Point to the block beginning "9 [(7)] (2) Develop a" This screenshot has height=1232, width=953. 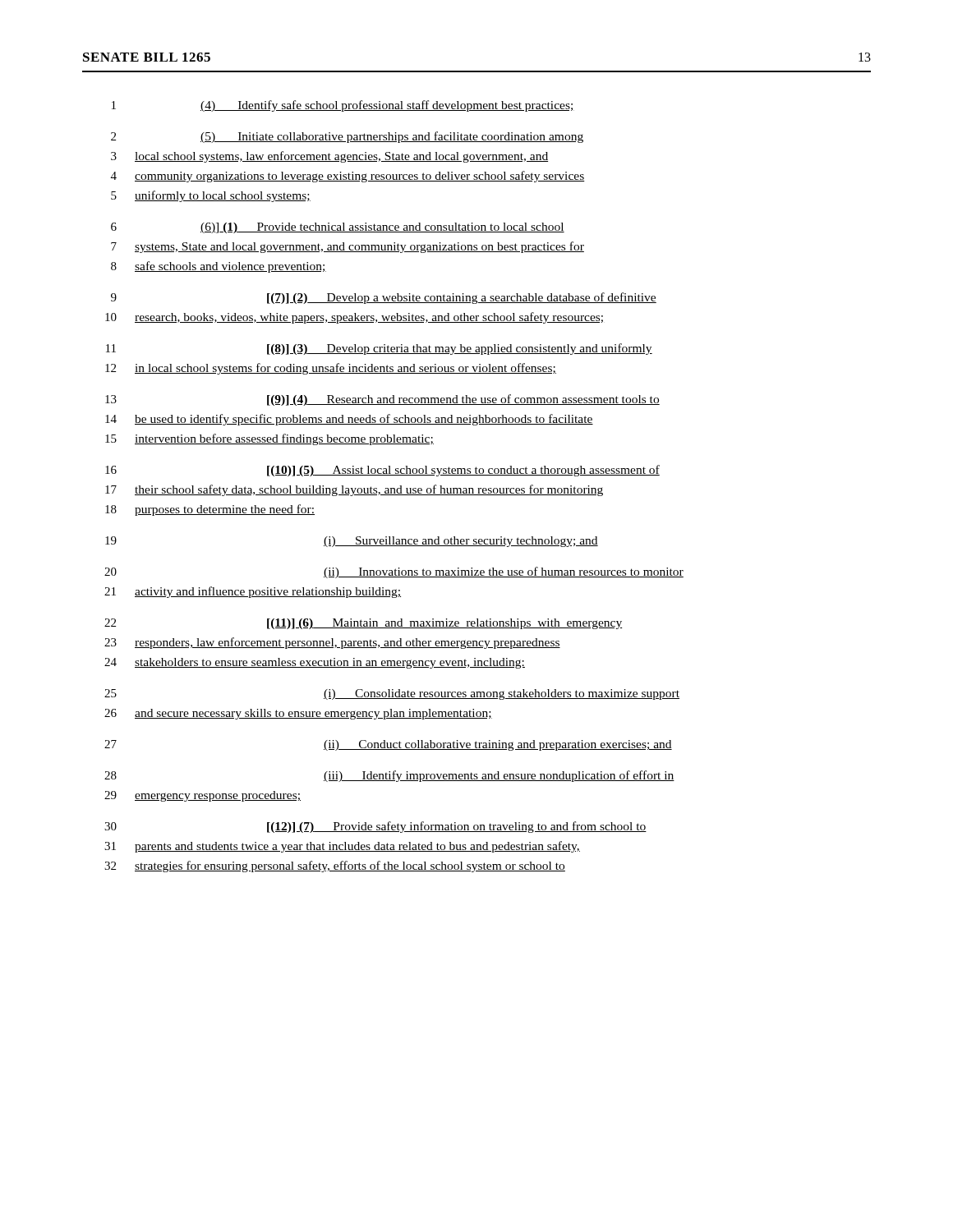pyautogui.click(x=476, y=307)
